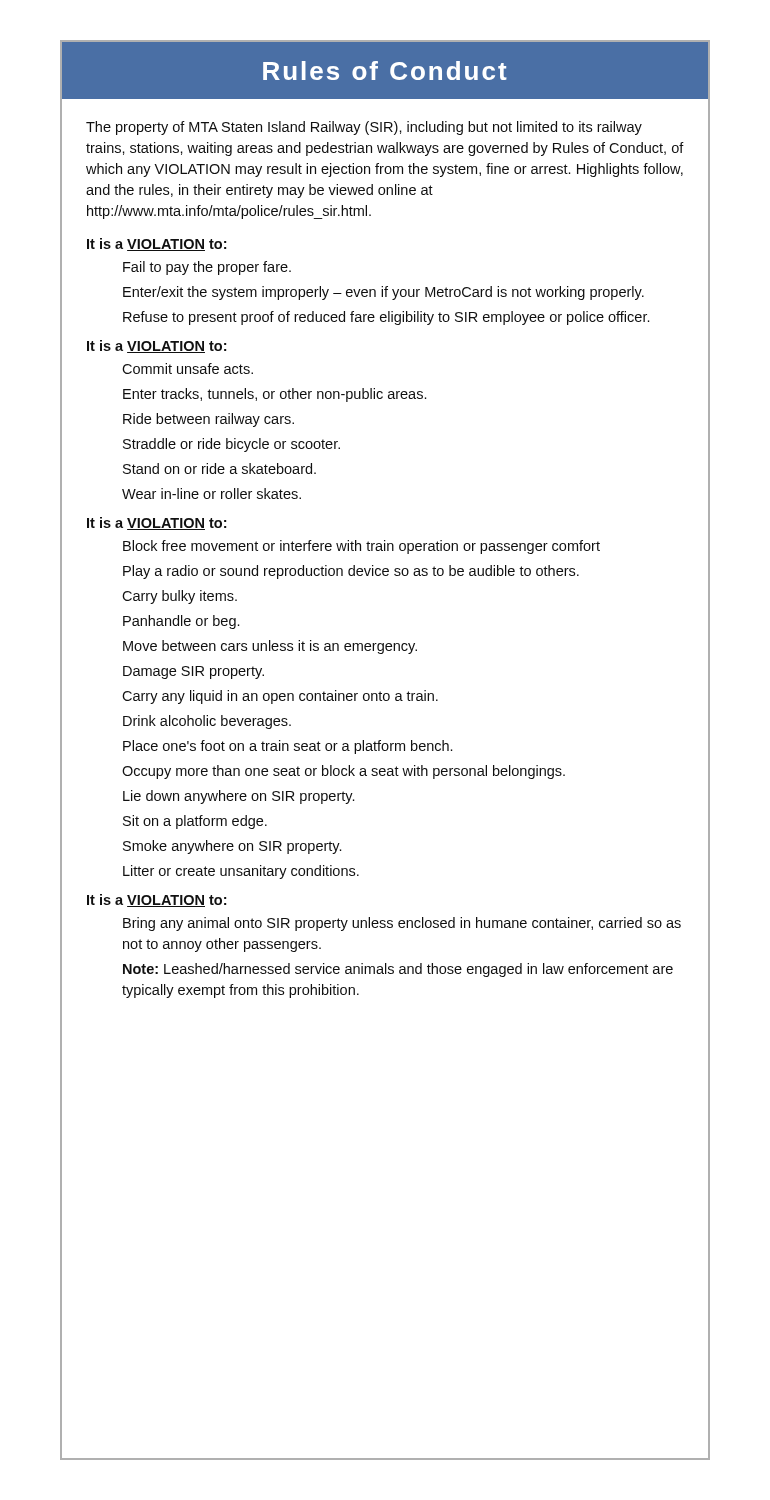The height and width of the screenshot is (1500, 770).
Task: Navigate to the block starting "Drink alcoholic beverages."
Action: 207,721
